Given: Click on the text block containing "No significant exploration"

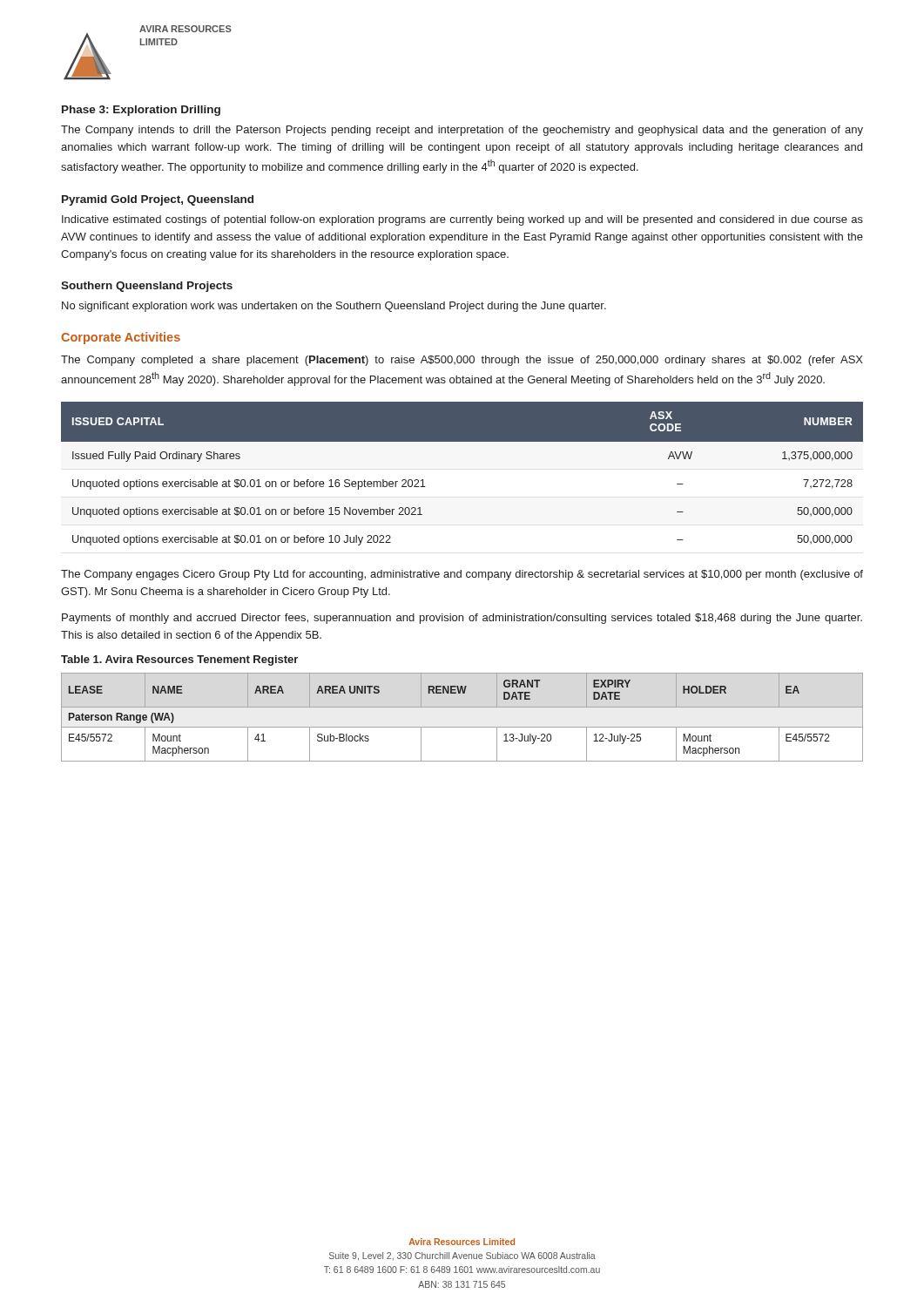Looking at the screenshot, I should pyautogui.click(x=334, y=306).
